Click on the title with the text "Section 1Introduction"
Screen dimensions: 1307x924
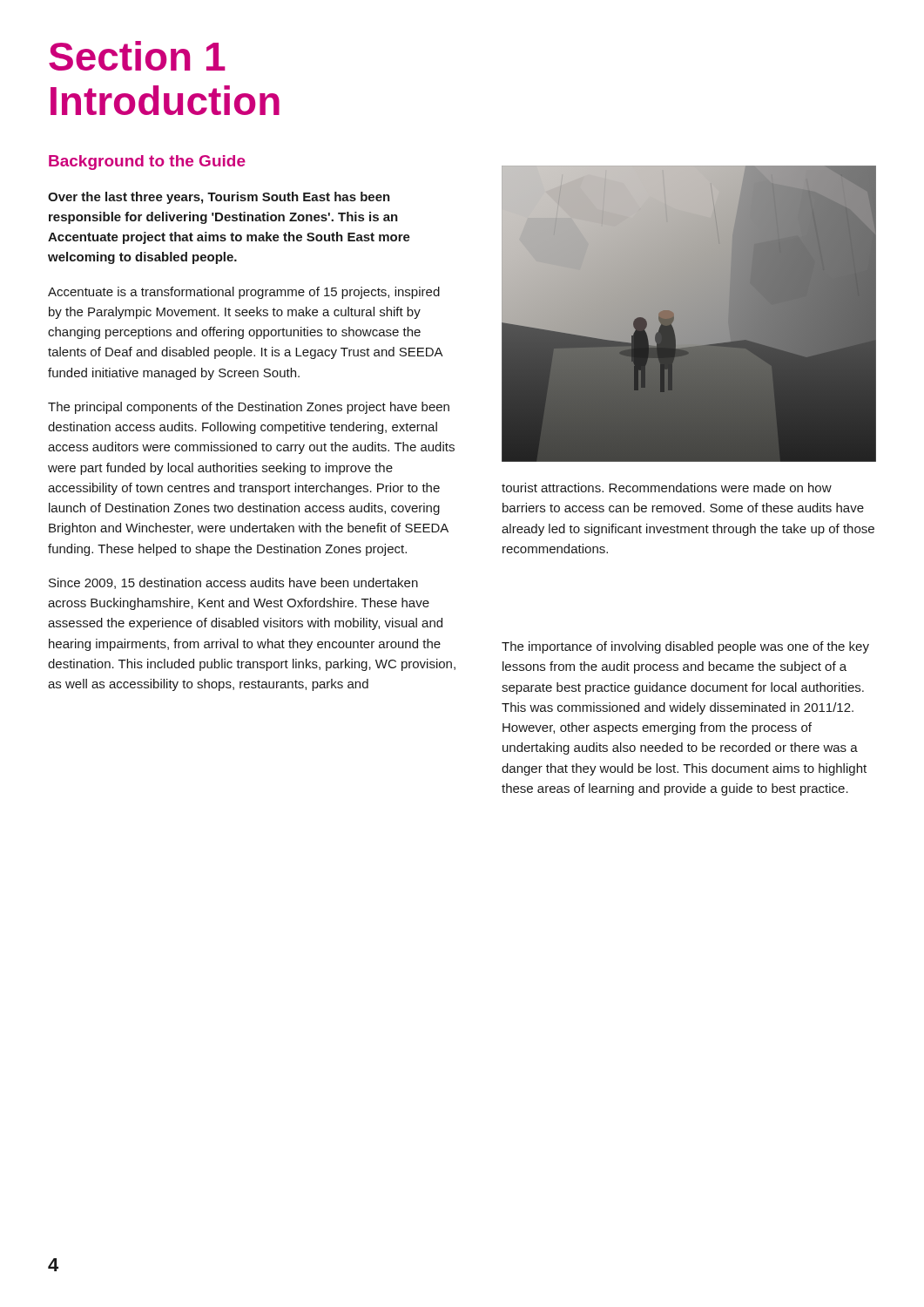click(253, 79)
